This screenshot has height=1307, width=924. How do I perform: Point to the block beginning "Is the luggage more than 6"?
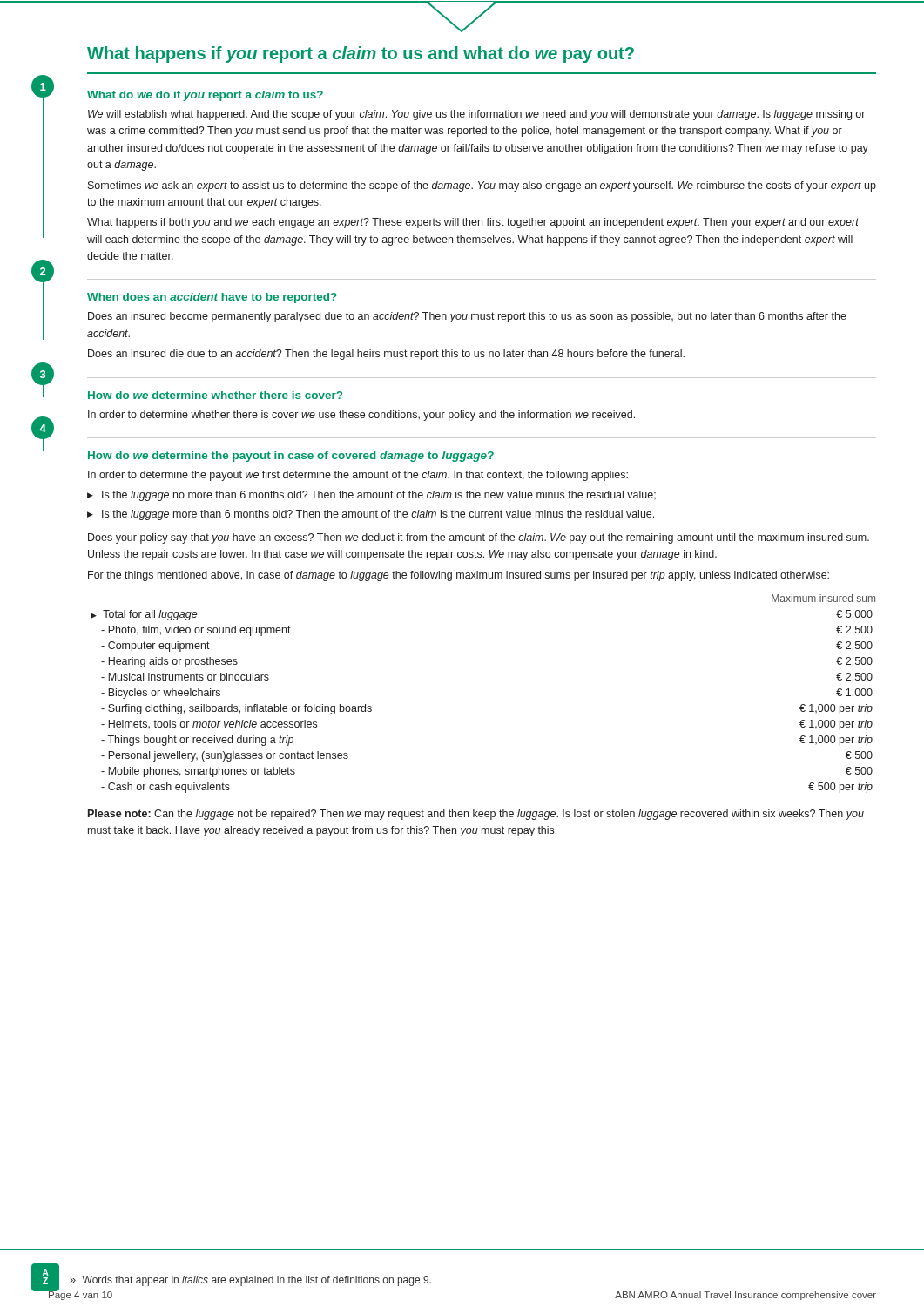tap(378, 514)
